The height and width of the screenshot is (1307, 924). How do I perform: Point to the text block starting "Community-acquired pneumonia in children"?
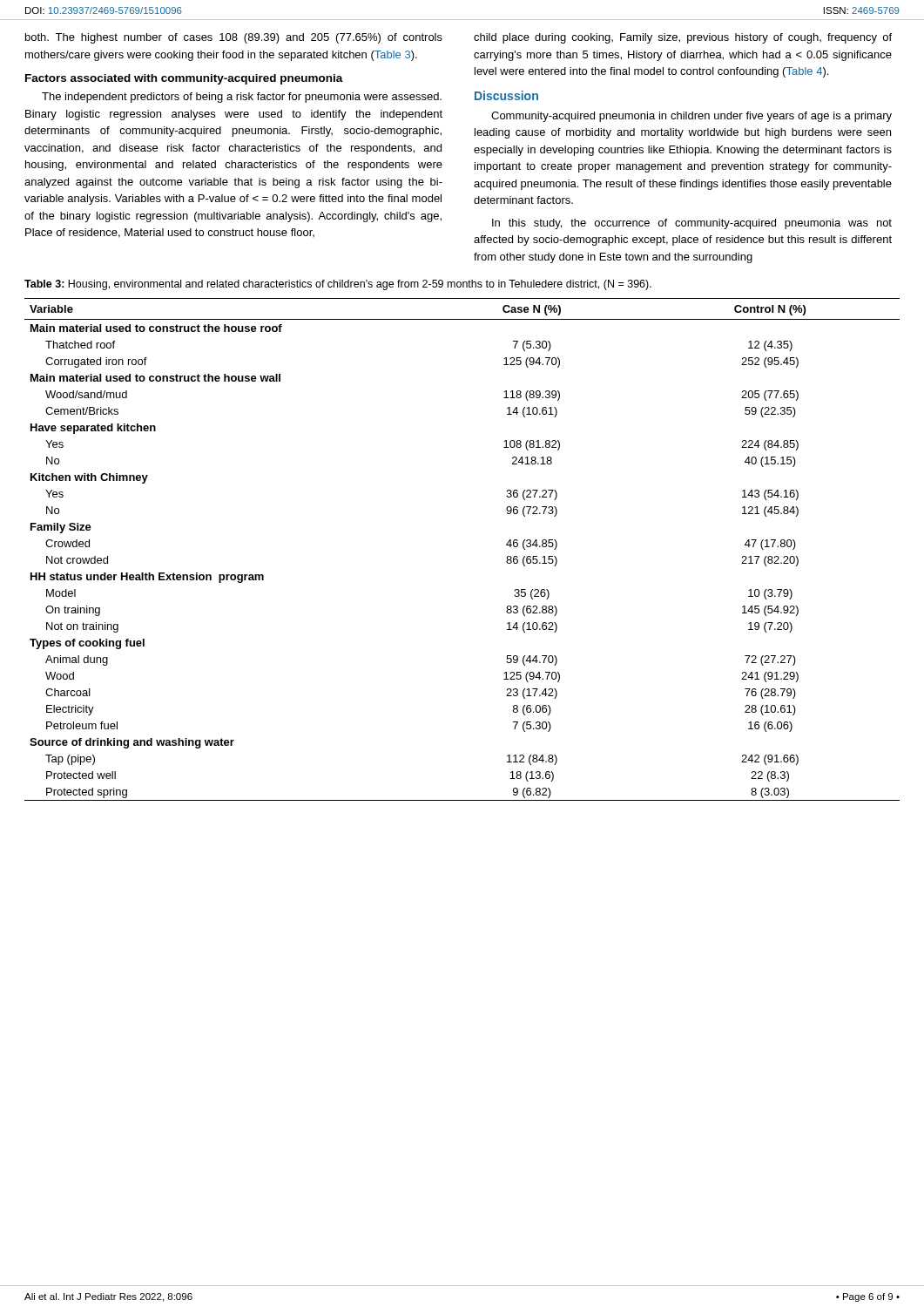[x=683, y=157]
